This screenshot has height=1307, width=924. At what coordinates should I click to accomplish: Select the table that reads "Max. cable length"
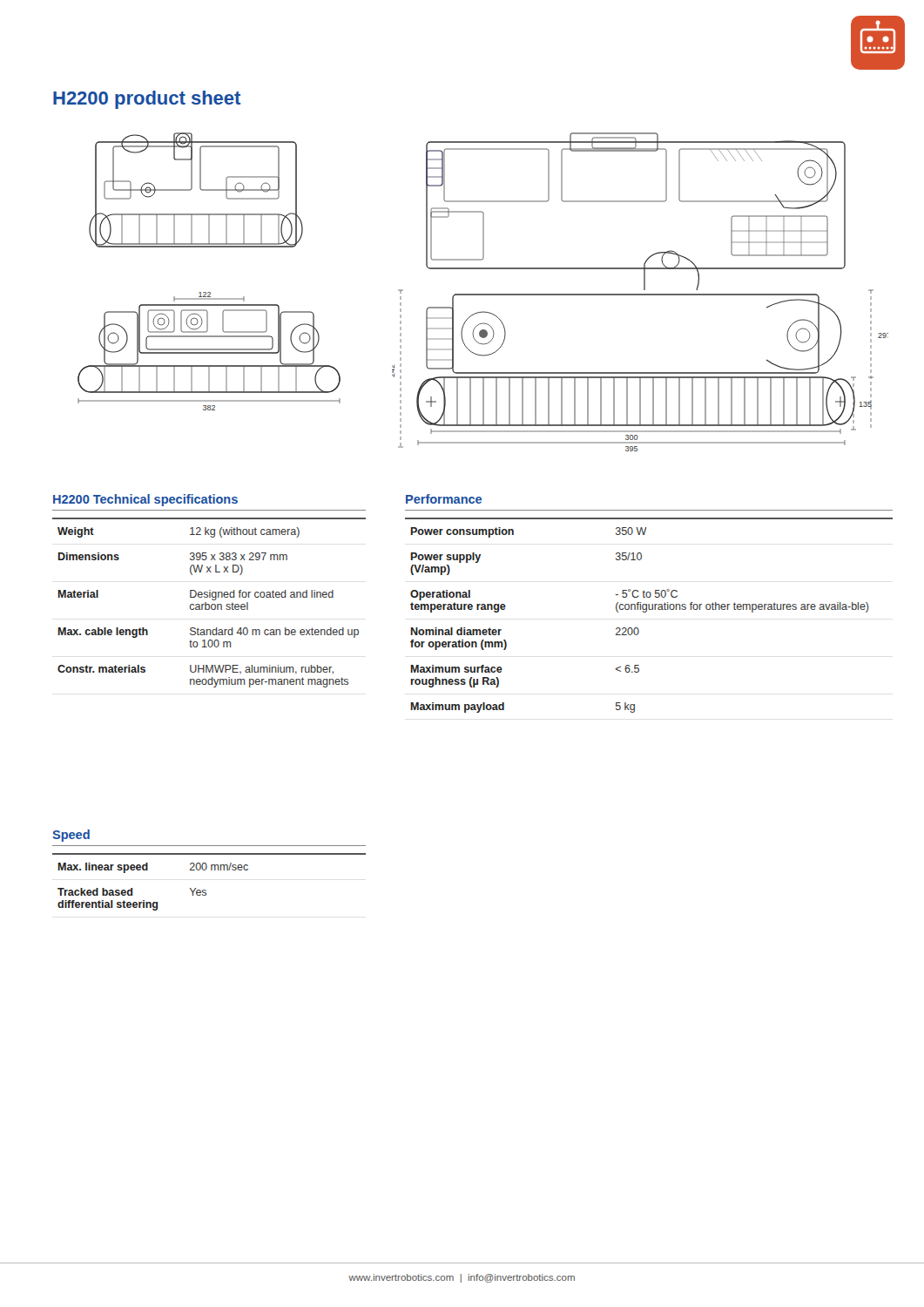pyautogui.click(x=209, y=606)
